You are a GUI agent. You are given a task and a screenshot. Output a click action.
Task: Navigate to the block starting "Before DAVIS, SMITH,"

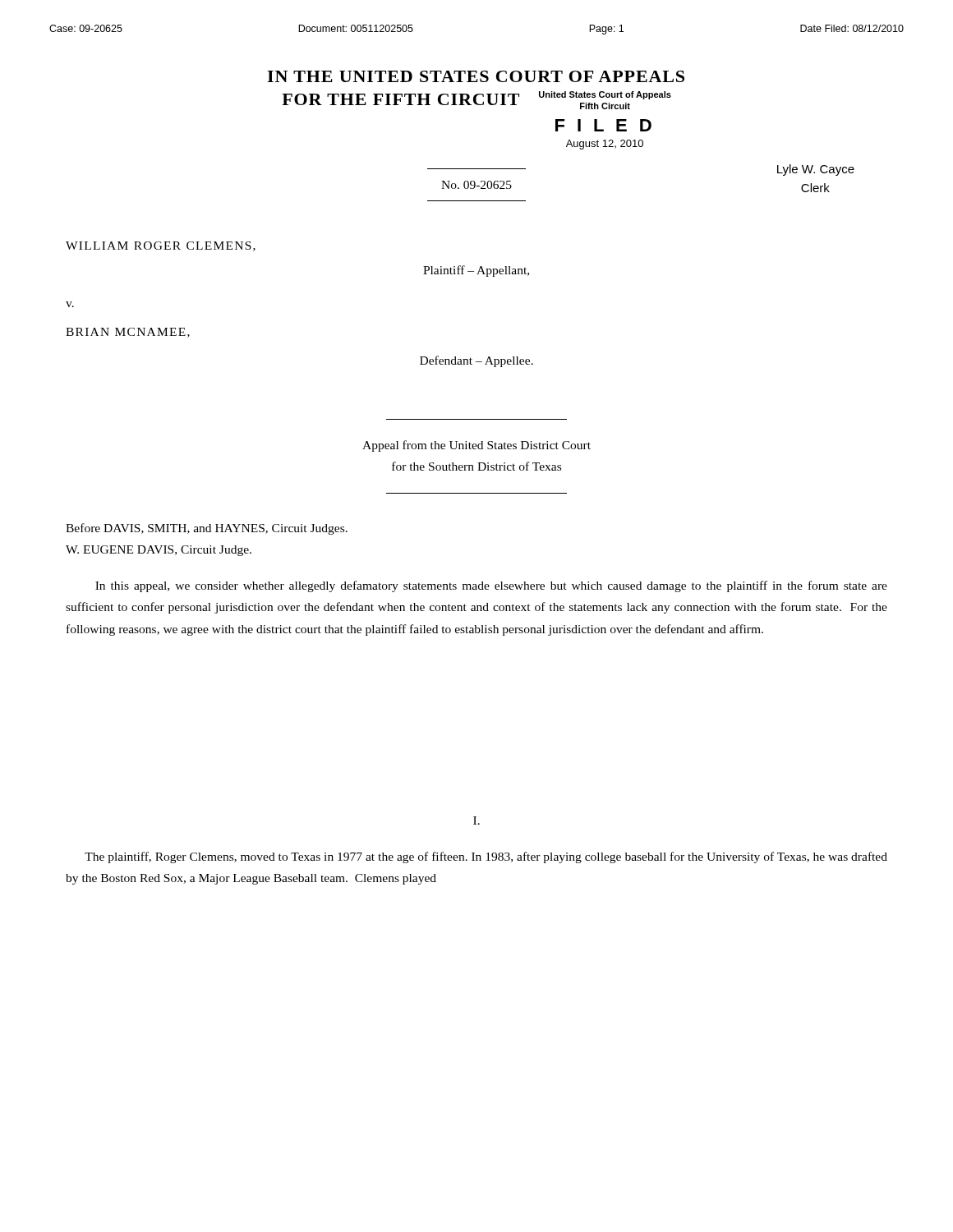pos(207,539)
